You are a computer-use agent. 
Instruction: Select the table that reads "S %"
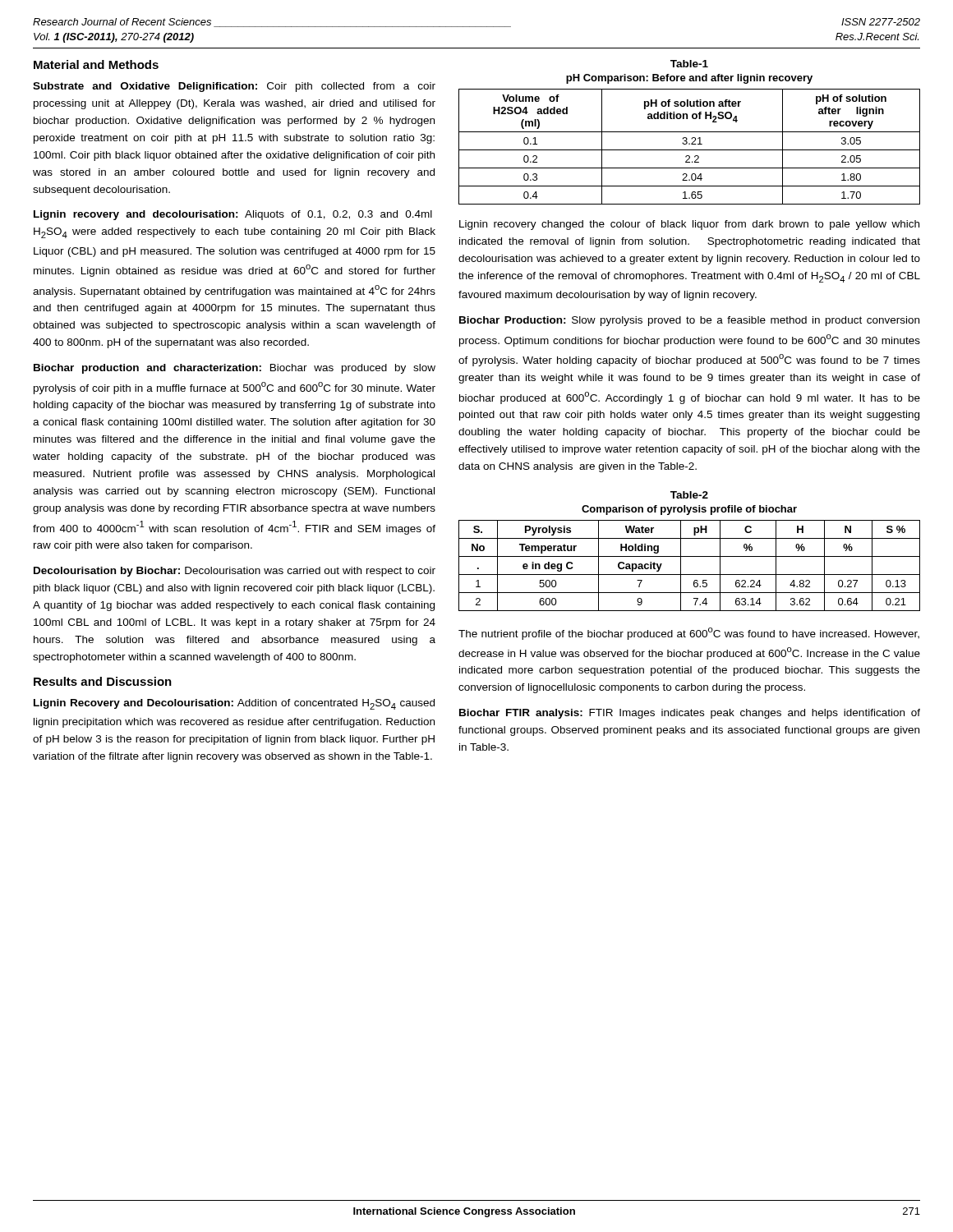coord(689,565)
